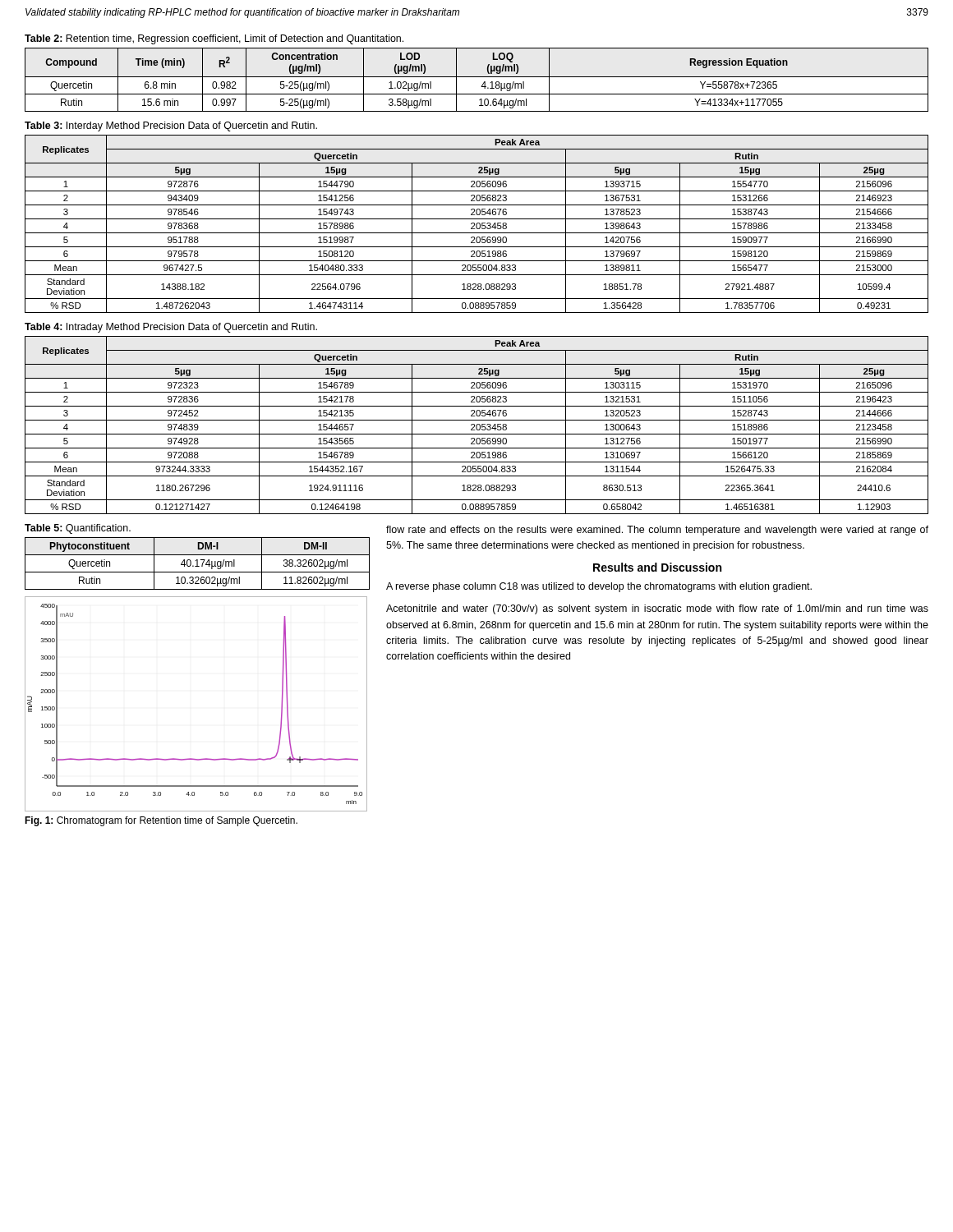Point to the text block starting "Table 4: Intraday Method Precision Data of Quercetin"
The height and width of the screenshot is (1232, 953).
point(171,327)
